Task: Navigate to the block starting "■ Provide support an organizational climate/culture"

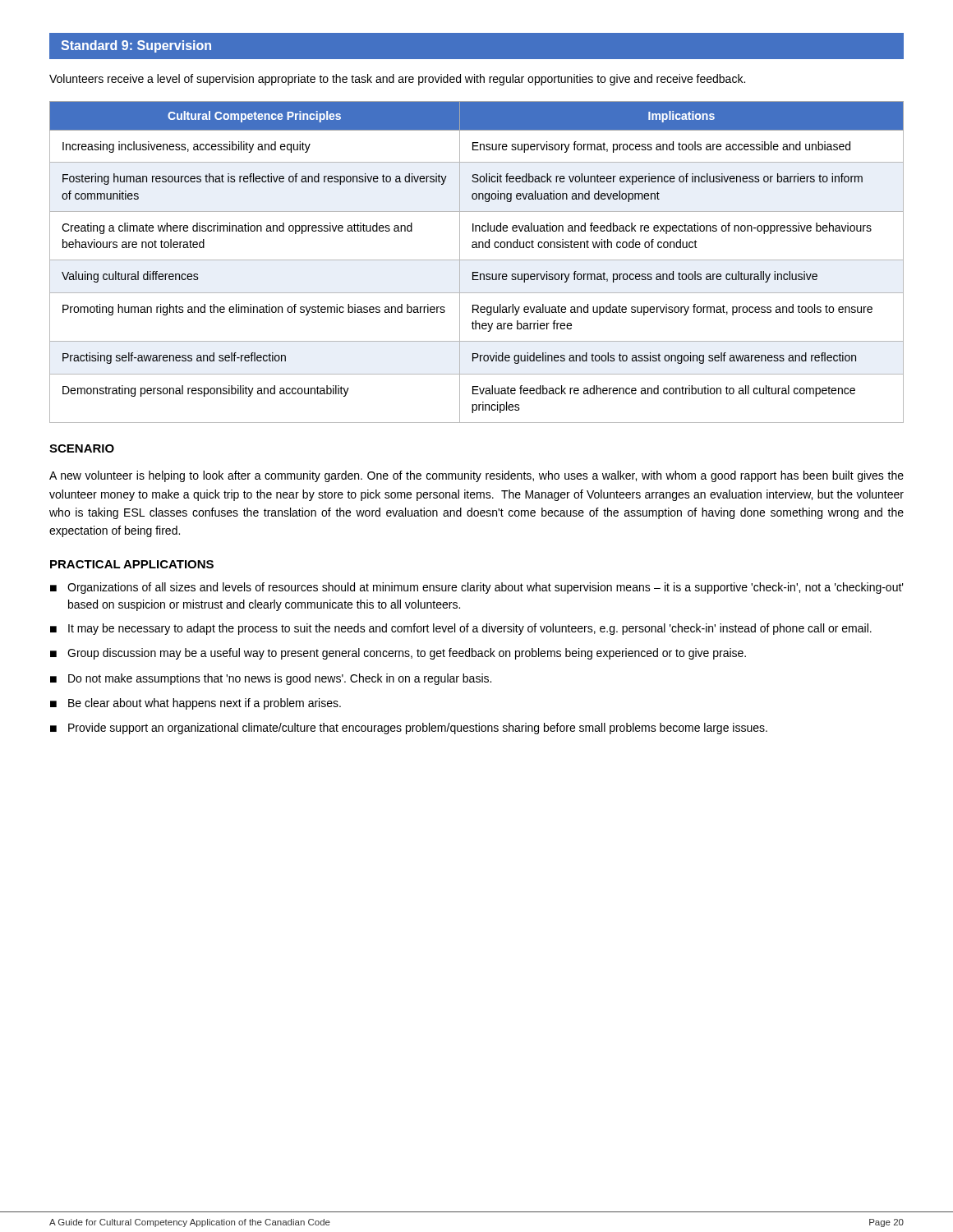Action: click(476, 729)
